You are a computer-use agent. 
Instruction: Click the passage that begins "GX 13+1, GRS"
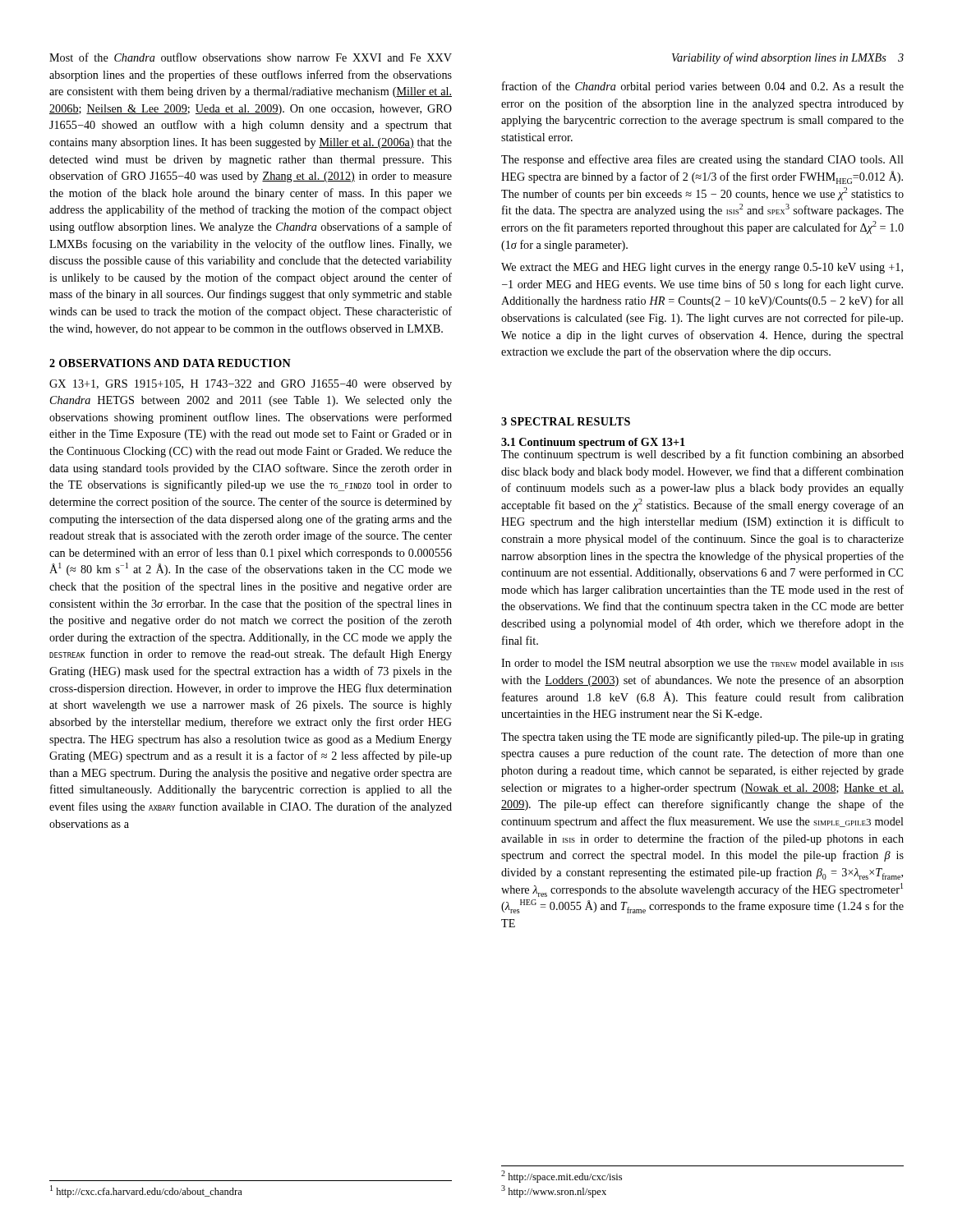(251, 604)
